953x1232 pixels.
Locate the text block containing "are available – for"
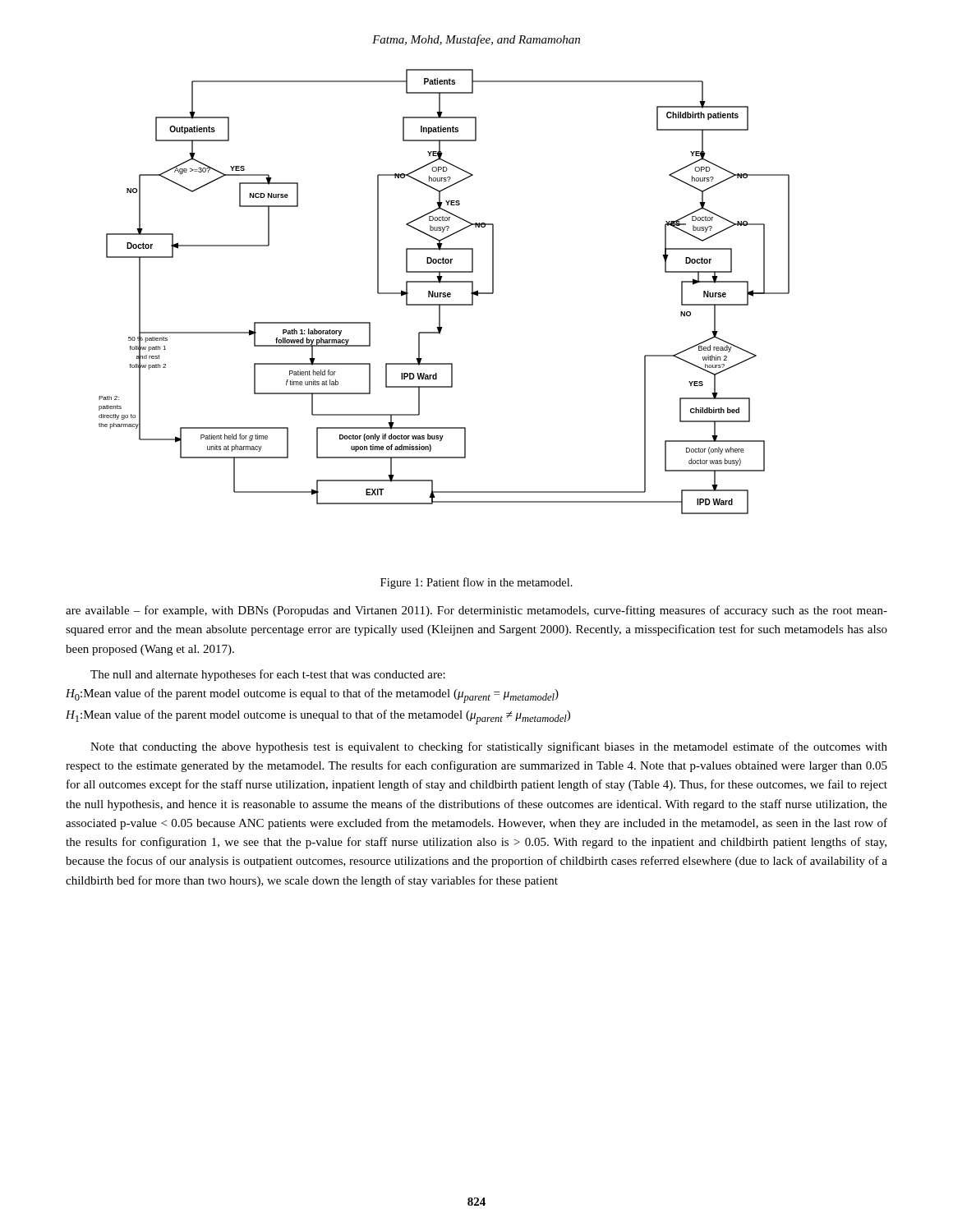(476, 629)
